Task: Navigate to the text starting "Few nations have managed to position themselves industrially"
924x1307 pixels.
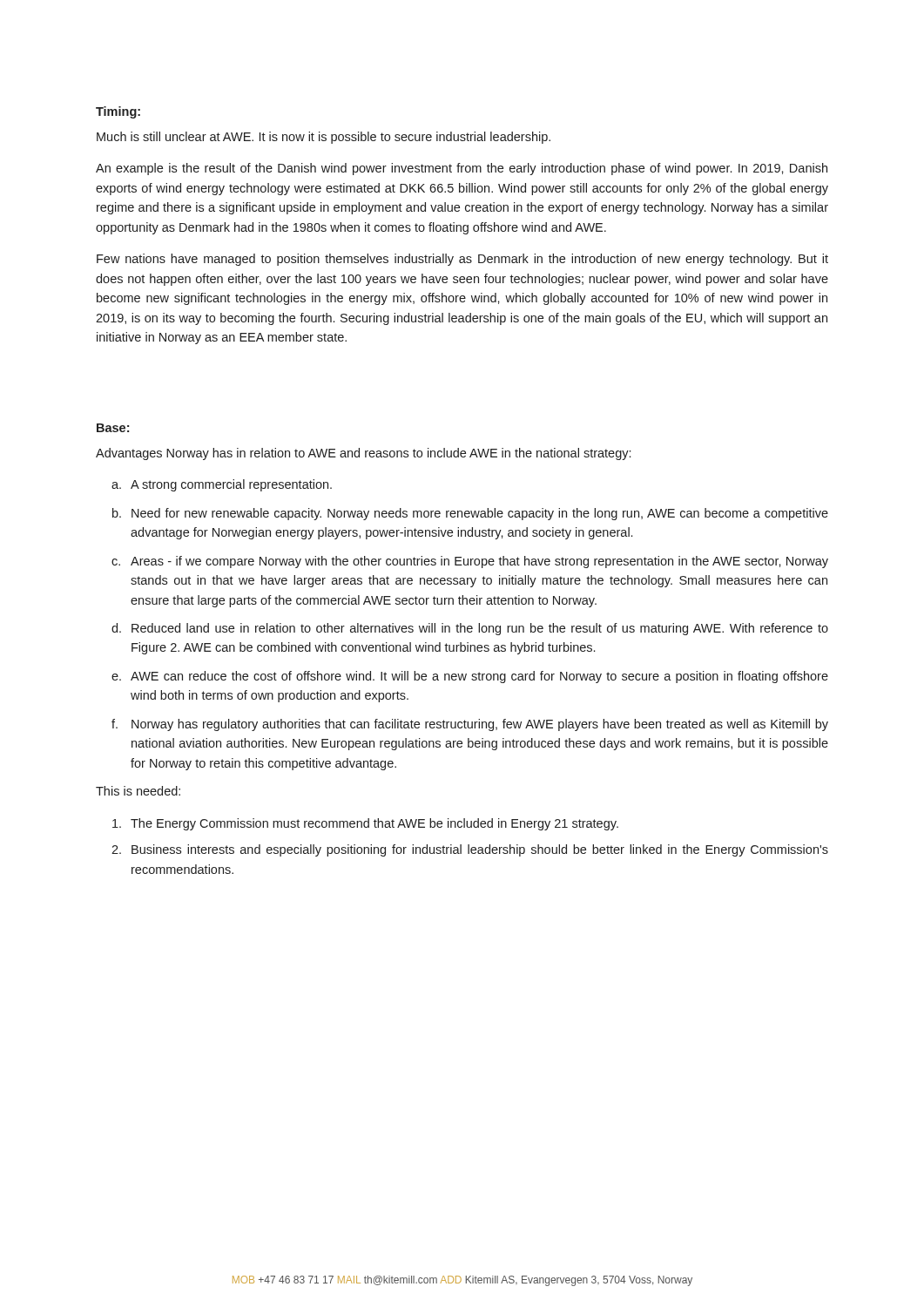Action: point(462,298)
